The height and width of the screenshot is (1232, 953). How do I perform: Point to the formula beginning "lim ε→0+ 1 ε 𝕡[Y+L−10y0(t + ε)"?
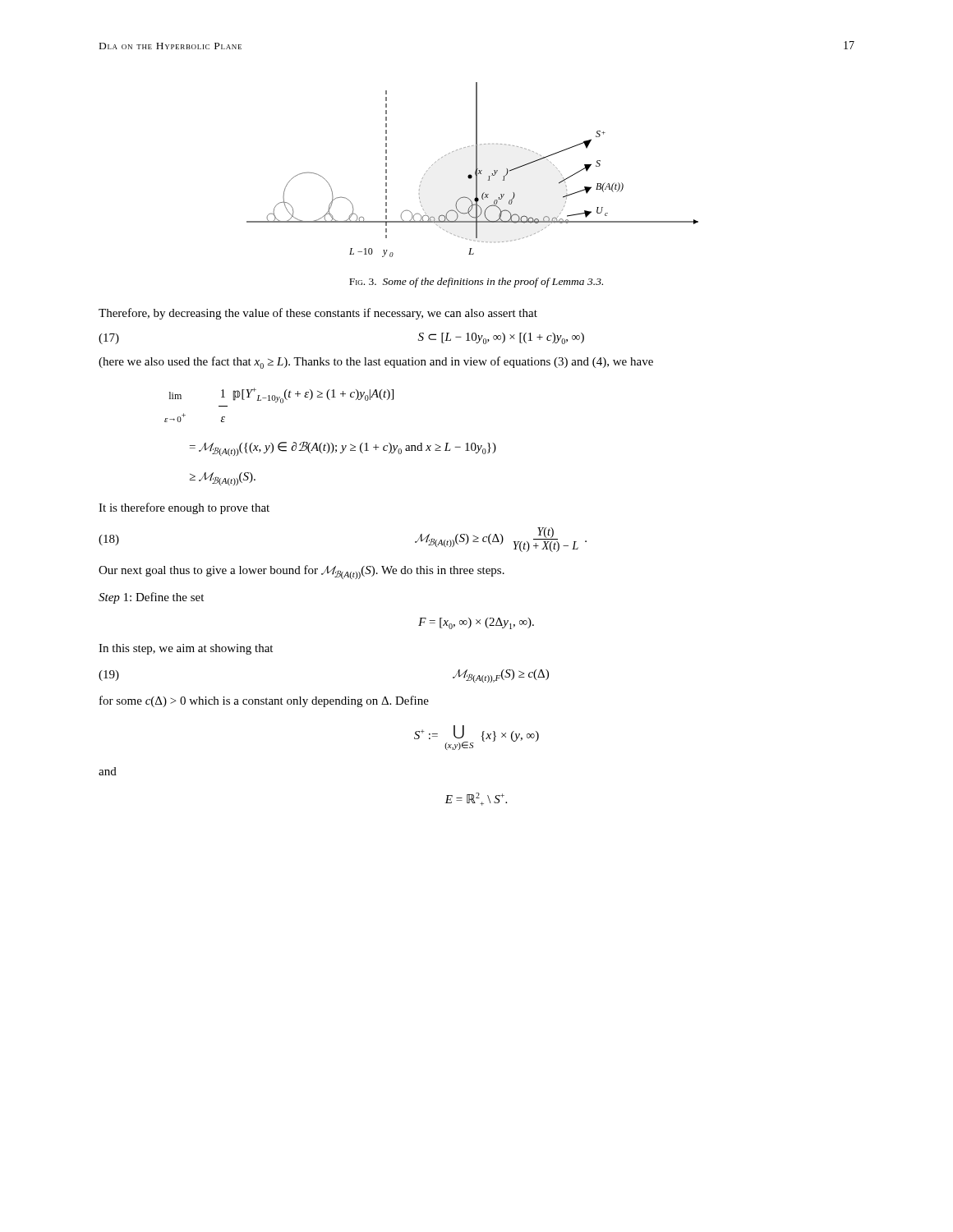[281, 395]
